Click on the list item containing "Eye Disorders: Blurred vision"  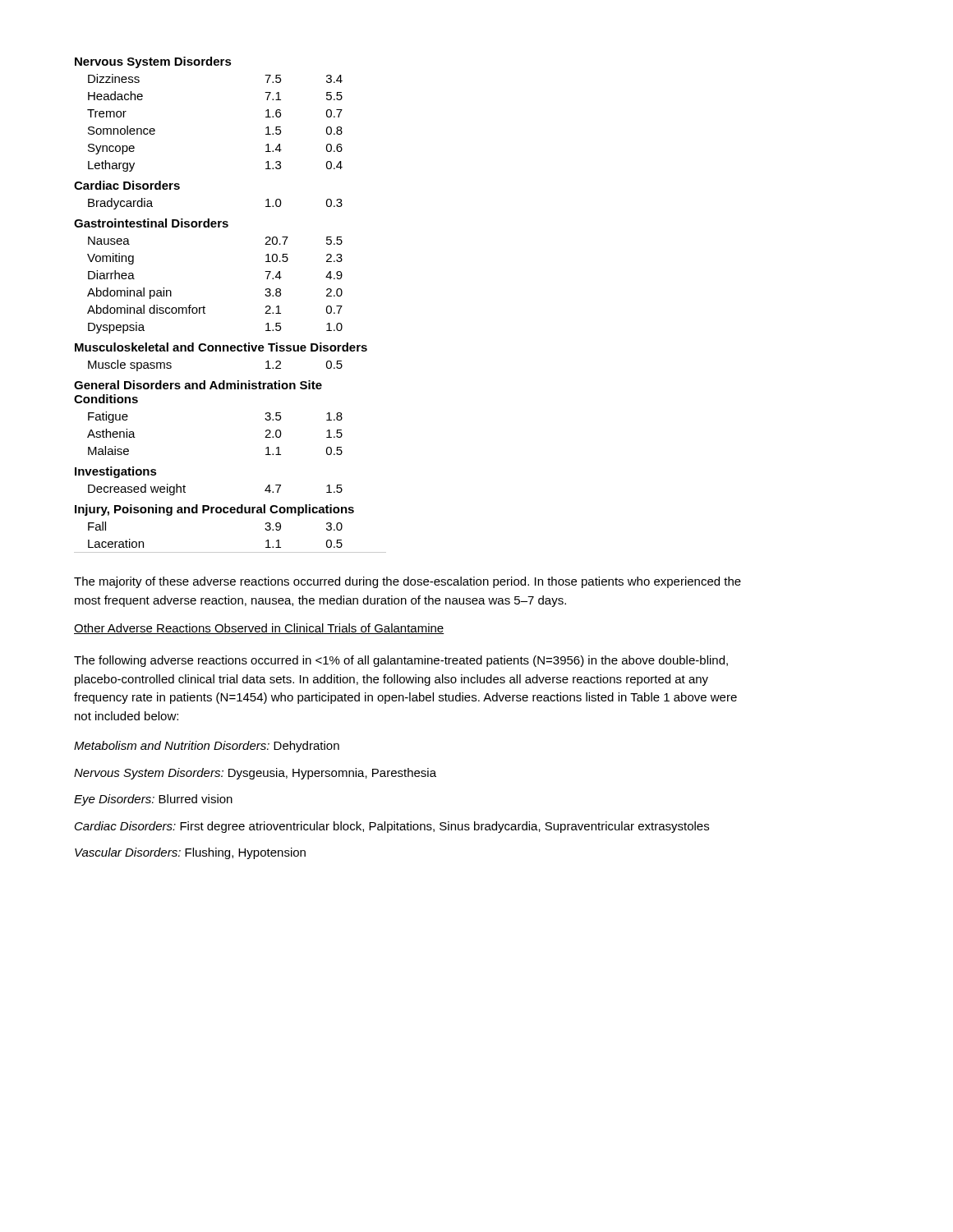pyautogui.click(x=153, y=799)
